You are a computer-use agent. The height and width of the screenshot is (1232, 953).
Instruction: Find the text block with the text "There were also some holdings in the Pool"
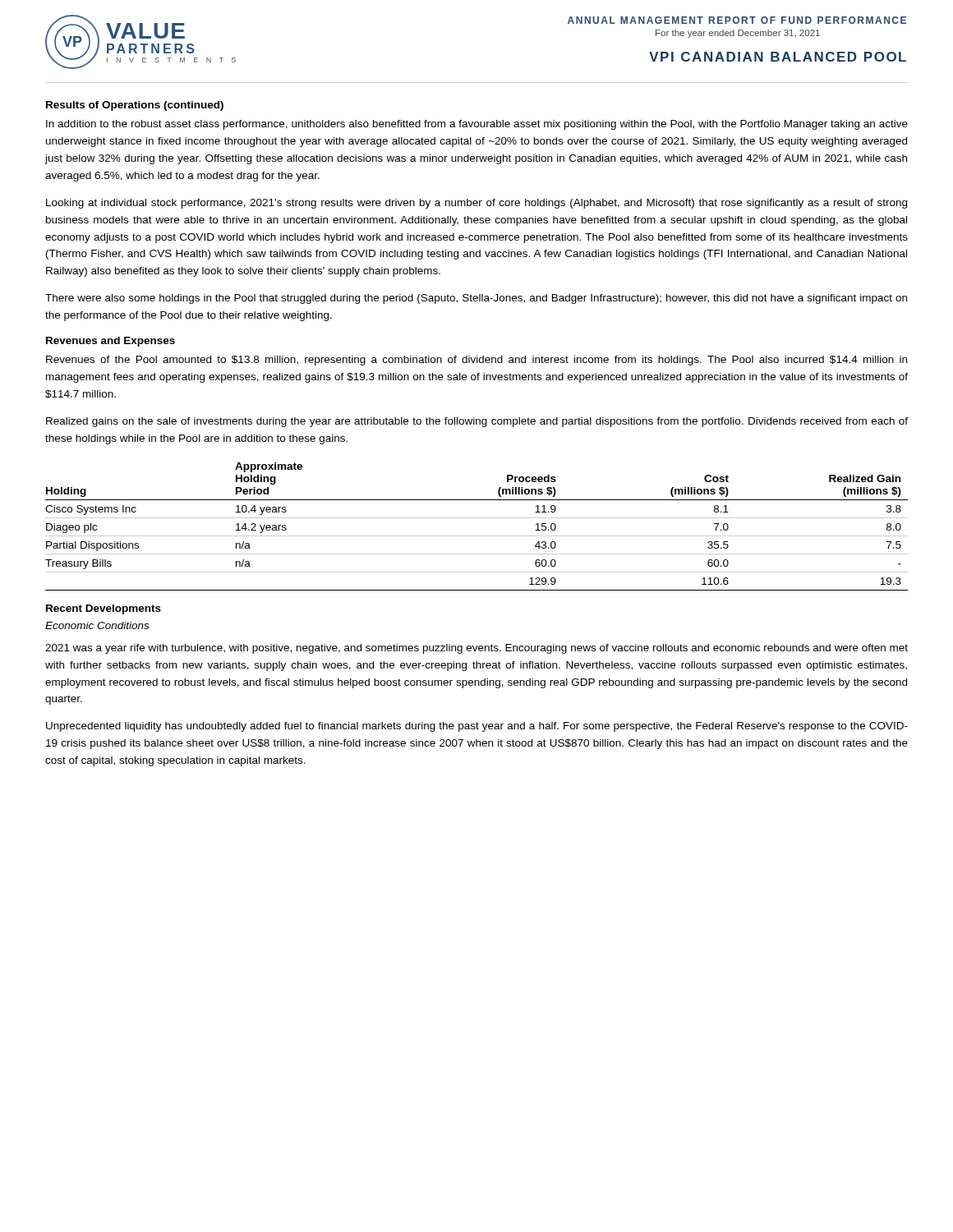tap(476, 307)
